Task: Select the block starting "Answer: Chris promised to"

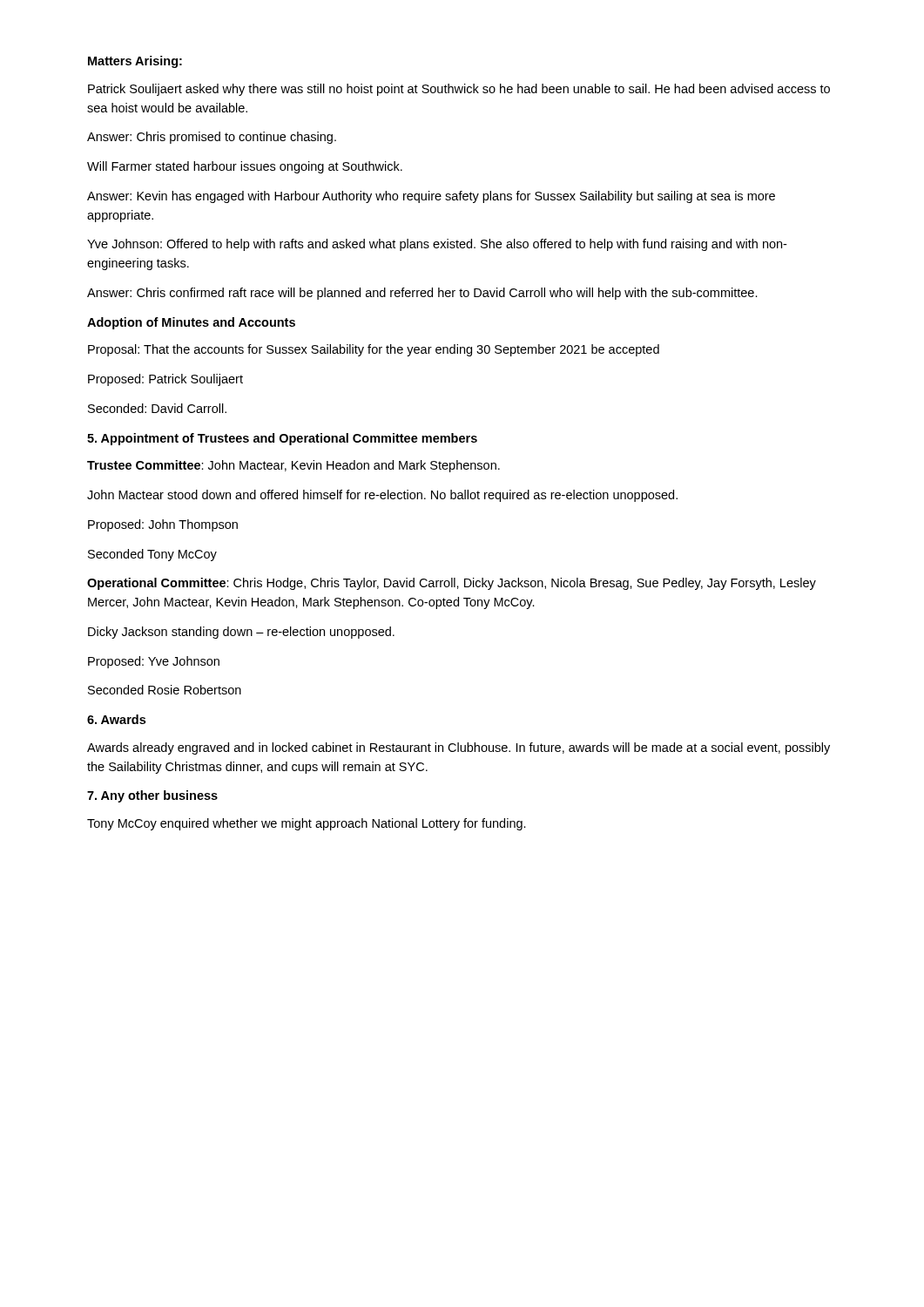Action: click(x=212, y=137)
